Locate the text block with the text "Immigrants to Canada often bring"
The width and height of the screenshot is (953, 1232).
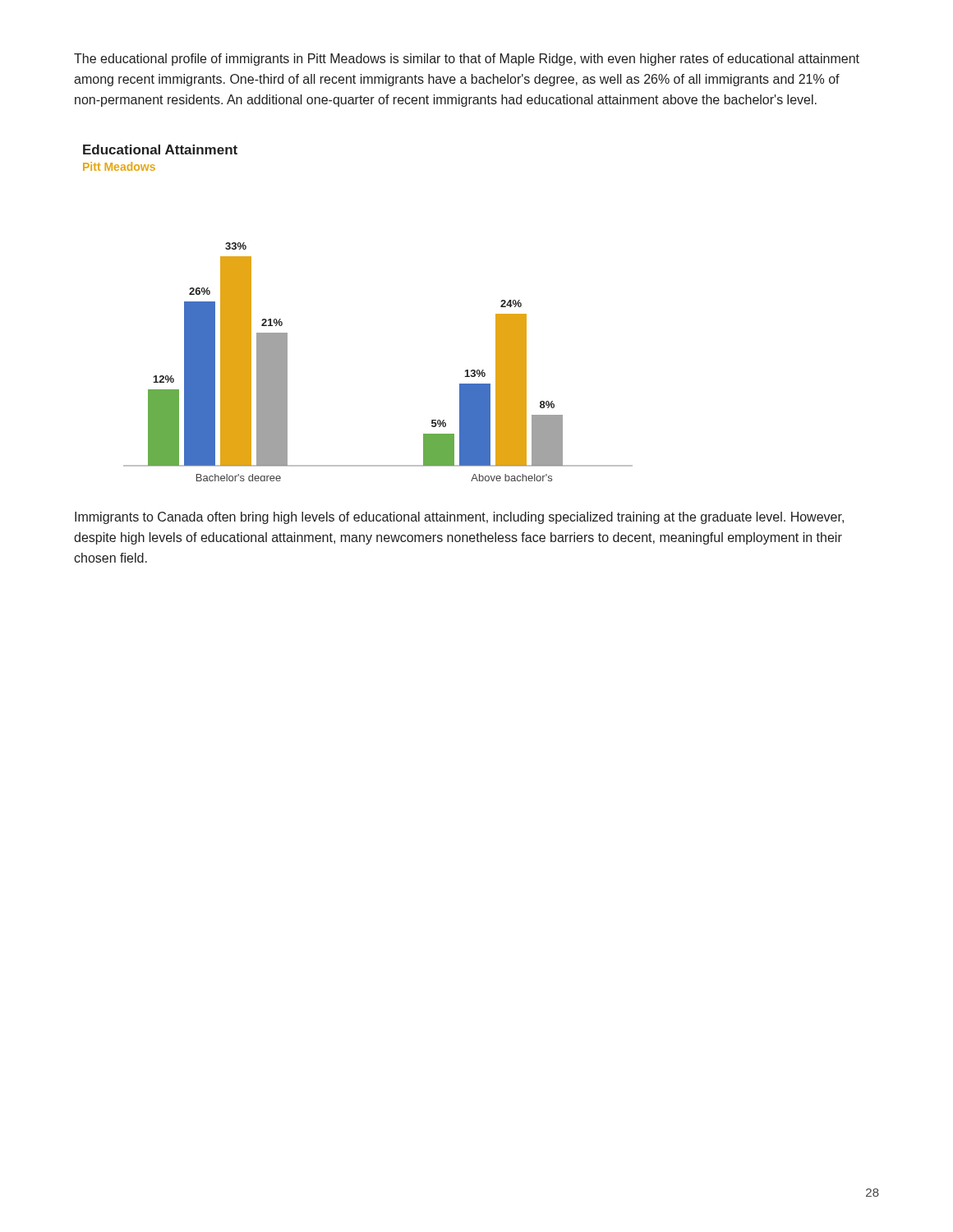tap(459, 538)
